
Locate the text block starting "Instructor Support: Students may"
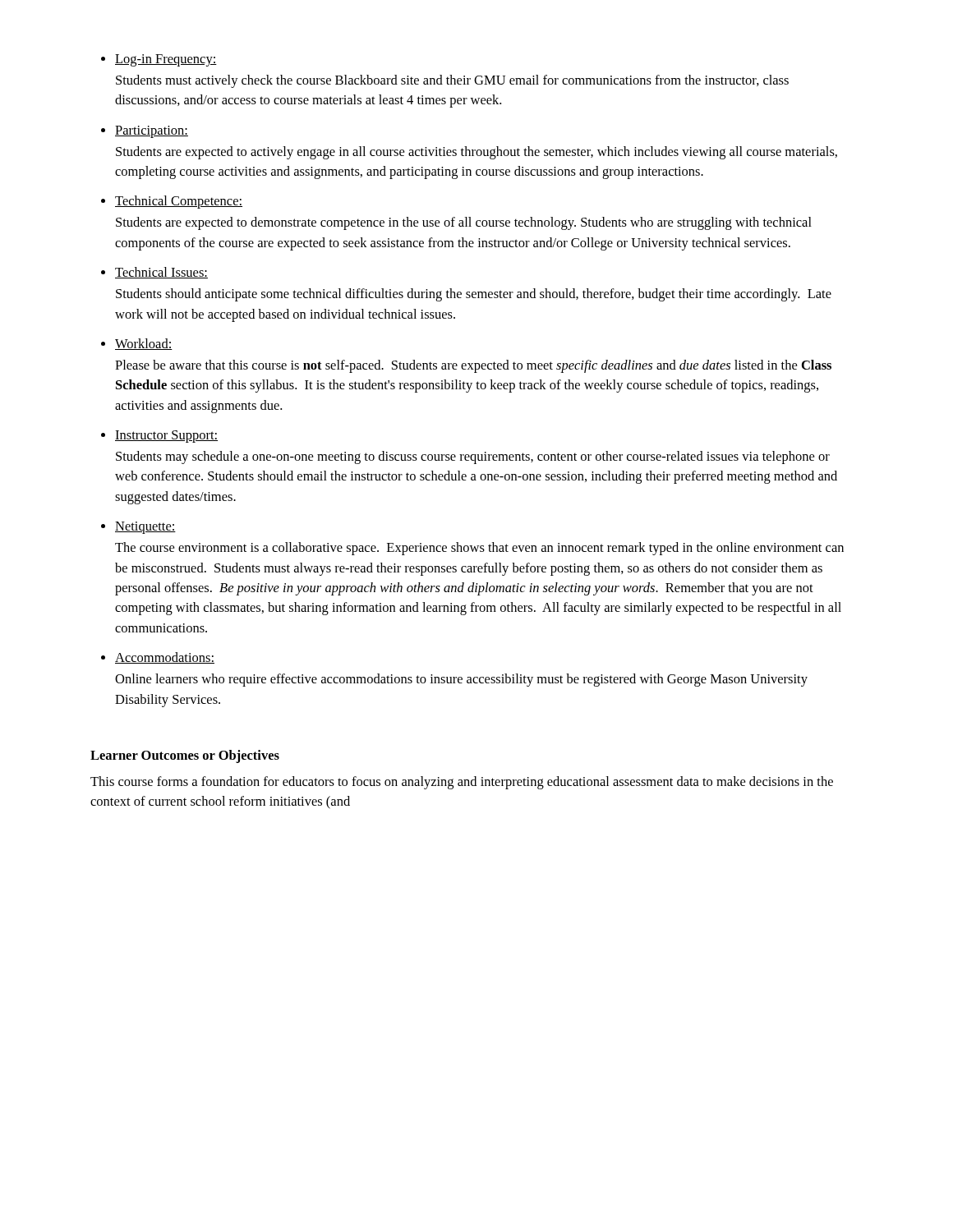pyautogui.click(x=485, y=466)
